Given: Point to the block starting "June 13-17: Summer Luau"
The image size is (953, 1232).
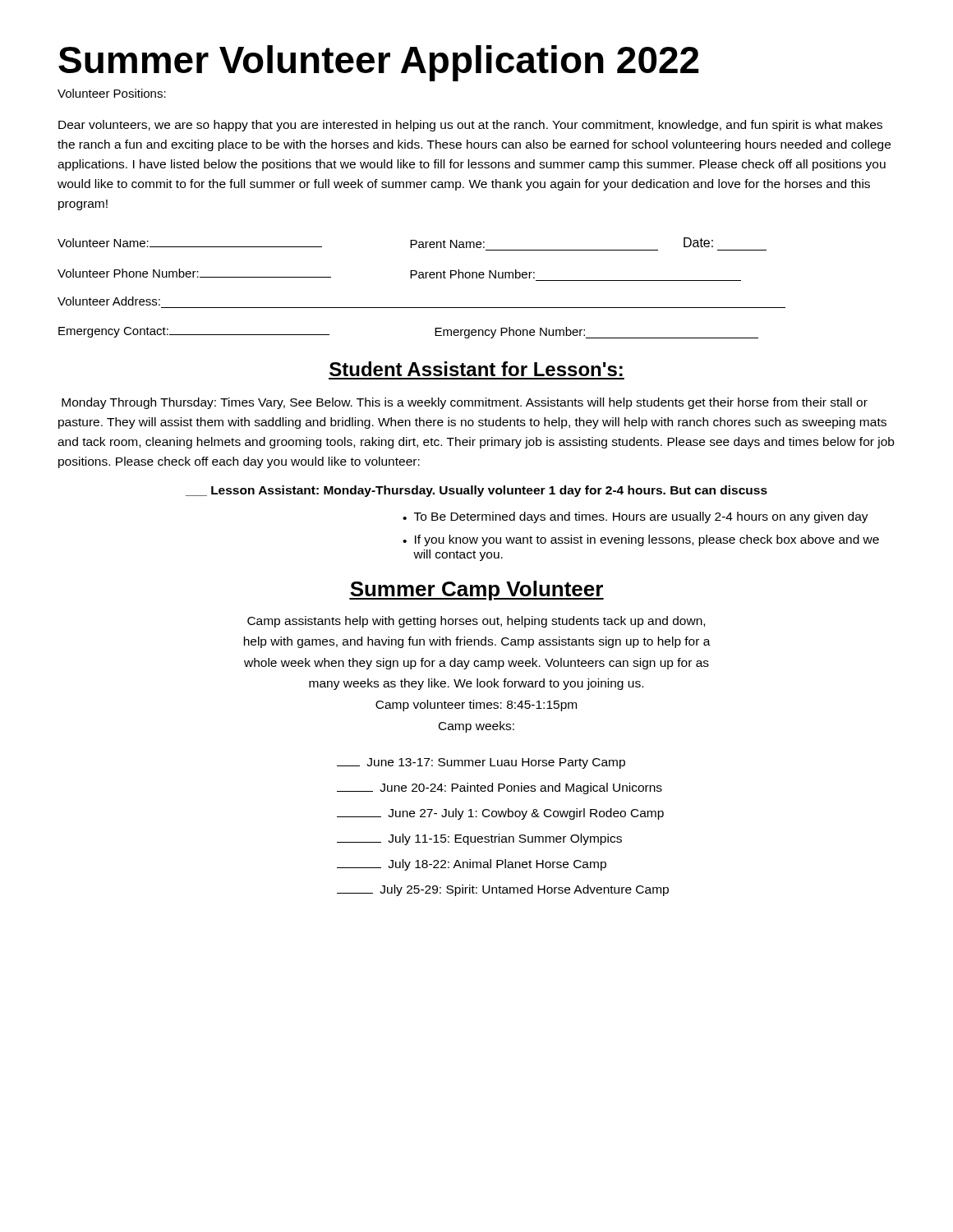Looking at the screenshot, I should 481,761.
